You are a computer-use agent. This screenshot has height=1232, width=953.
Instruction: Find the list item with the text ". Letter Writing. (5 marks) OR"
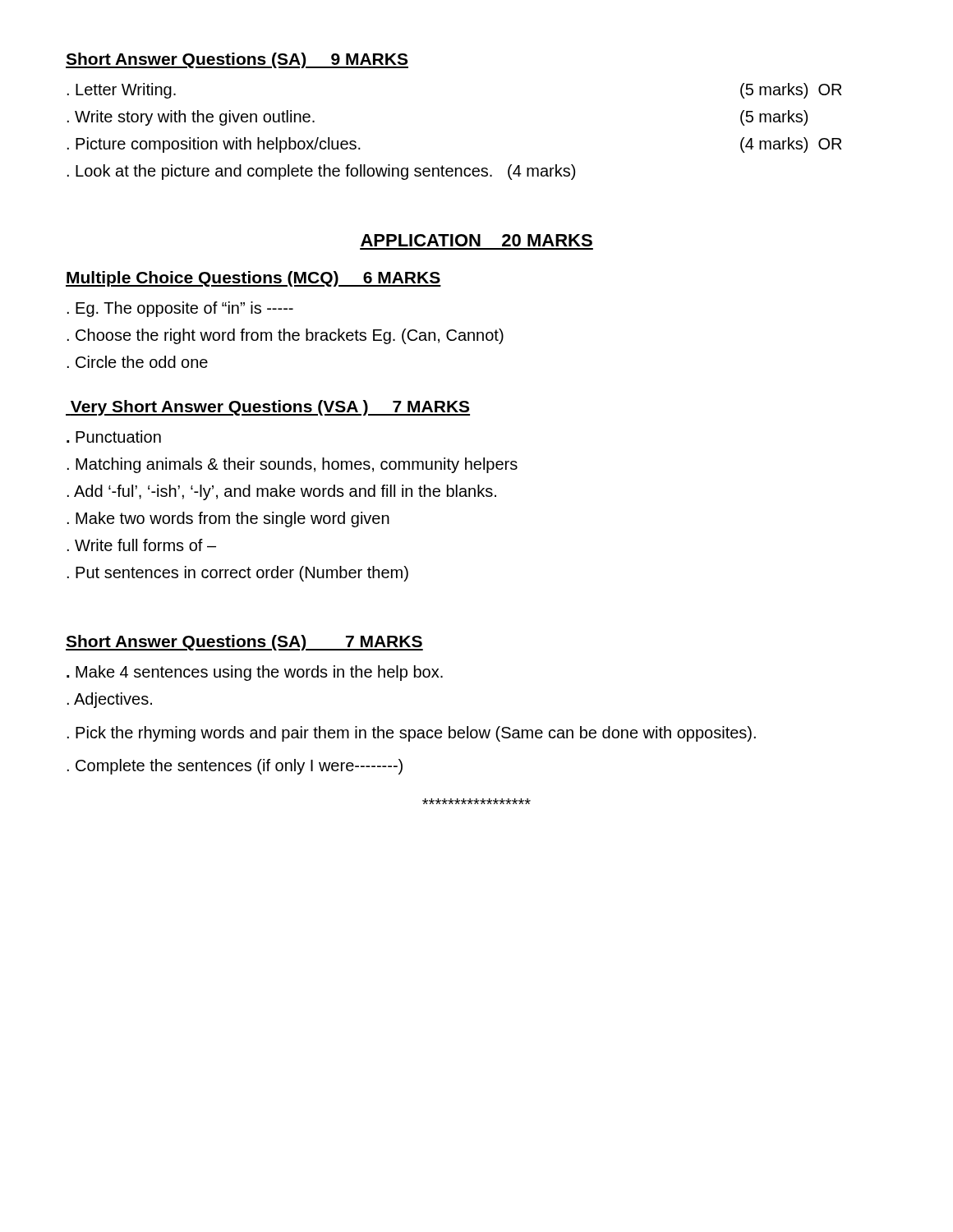point(114,91)
